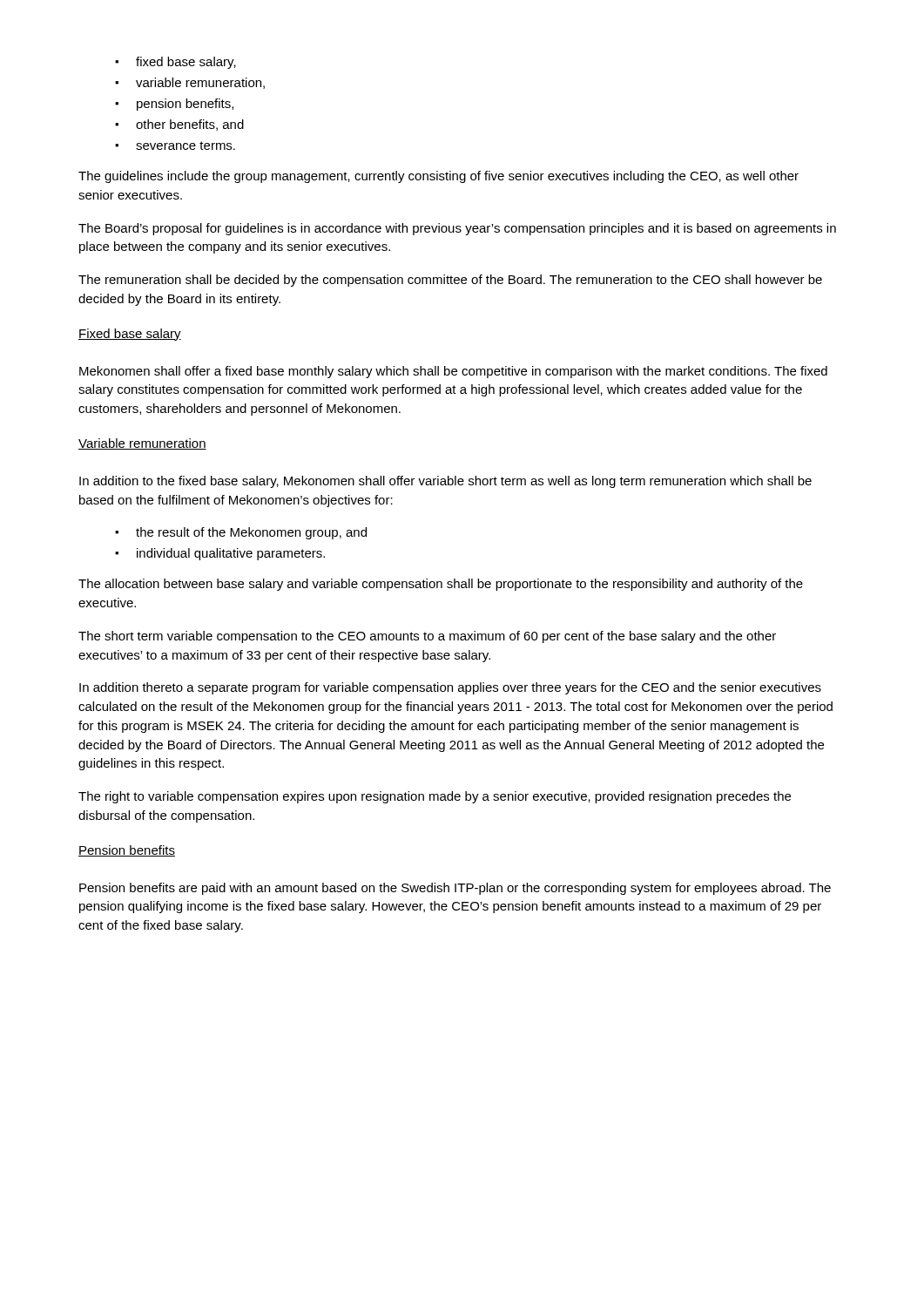The image size is (924, 1307).
Task: Click on the list item with the text "fixed base salary,"
Action: (175, 63)
